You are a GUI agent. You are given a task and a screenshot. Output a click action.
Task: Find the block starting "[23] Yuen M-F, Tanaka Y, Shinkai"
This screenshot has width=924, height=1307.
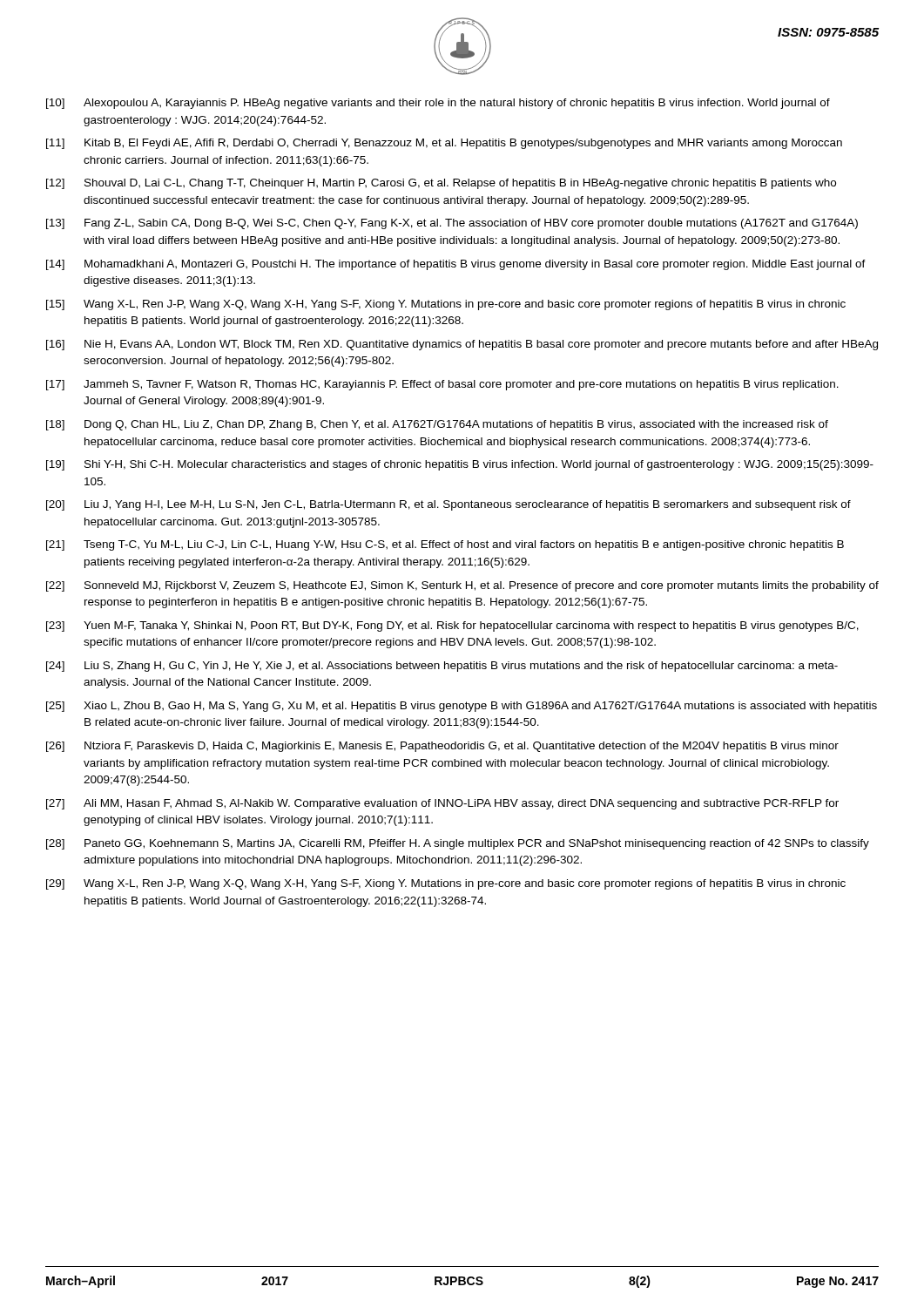462,634
